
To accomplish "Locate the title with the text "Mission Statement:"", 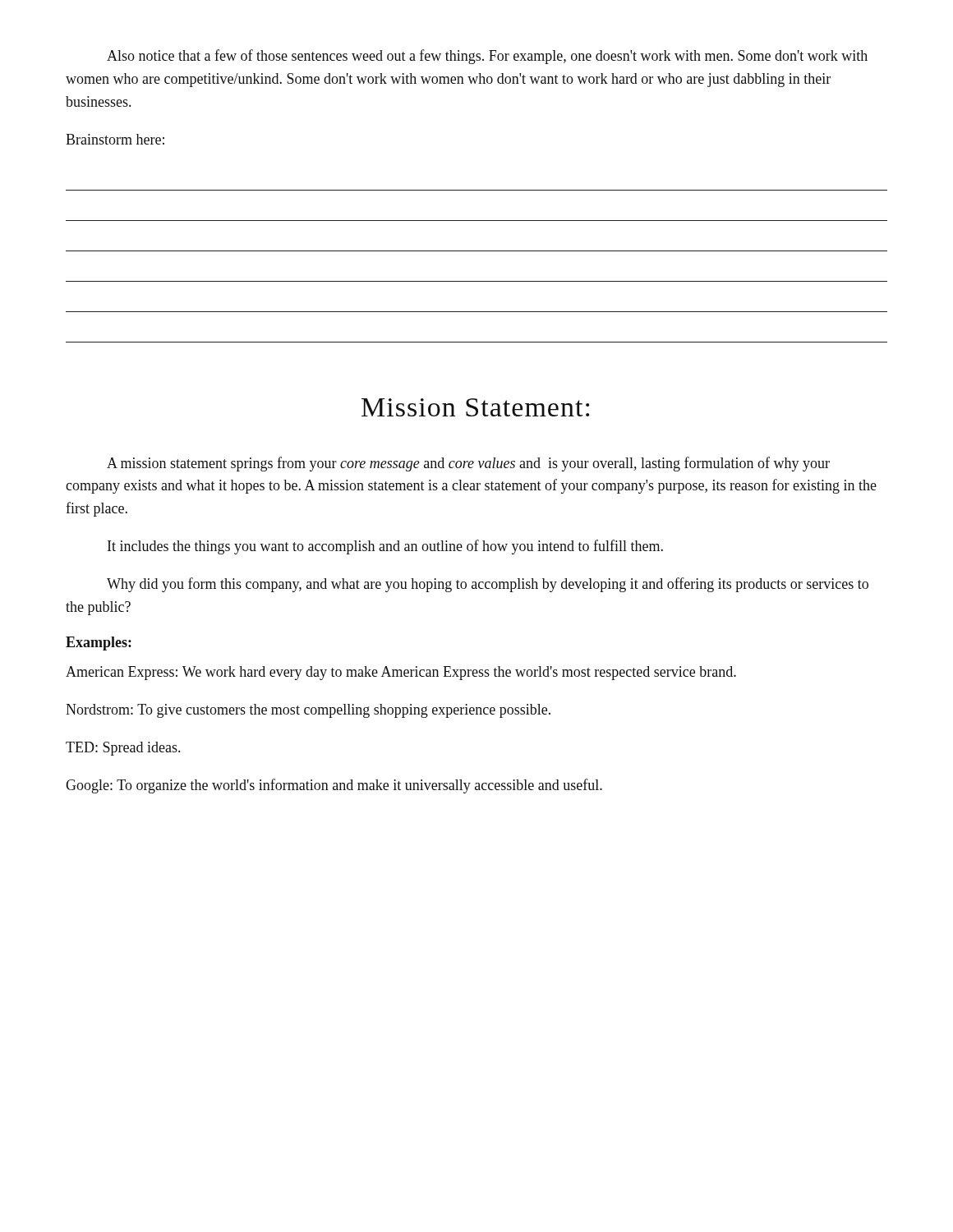I will [476, 407].
